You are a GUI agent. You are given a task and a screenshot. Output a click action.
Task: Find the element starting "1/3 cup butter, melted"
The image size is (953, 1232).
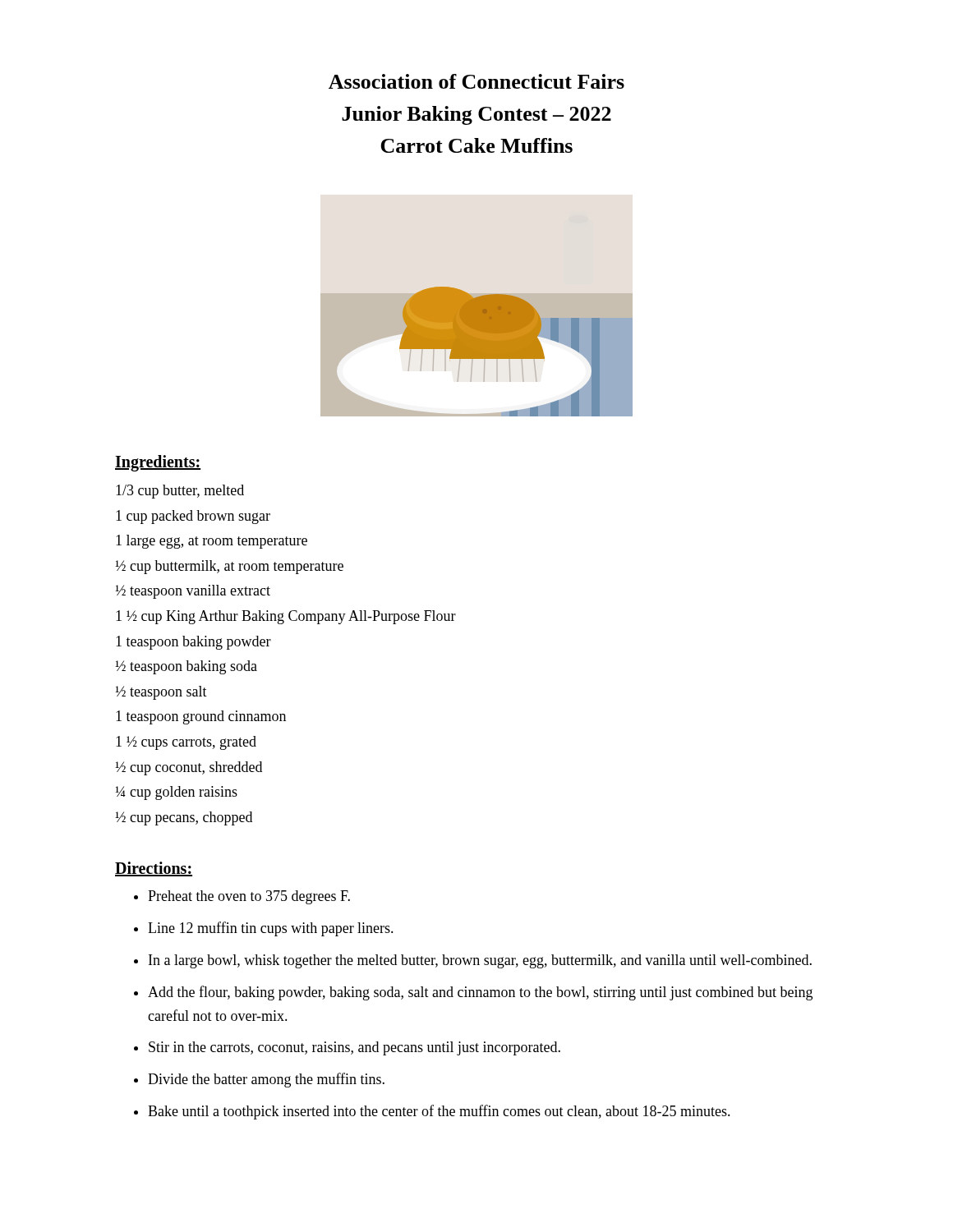click(180, 490)
